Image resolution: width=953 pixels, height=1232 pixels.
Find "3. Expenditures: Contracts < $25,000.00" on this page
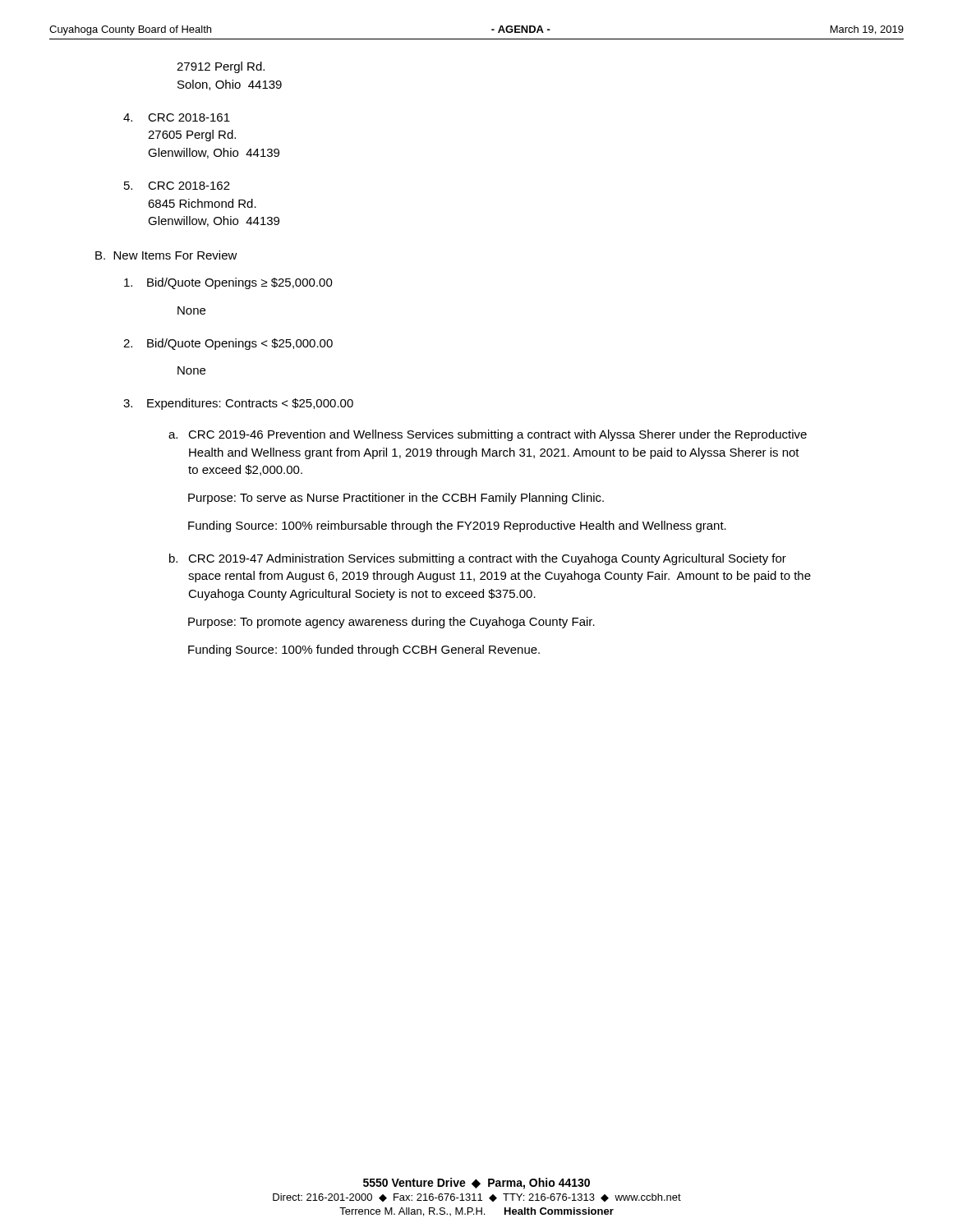pos(238,403)
